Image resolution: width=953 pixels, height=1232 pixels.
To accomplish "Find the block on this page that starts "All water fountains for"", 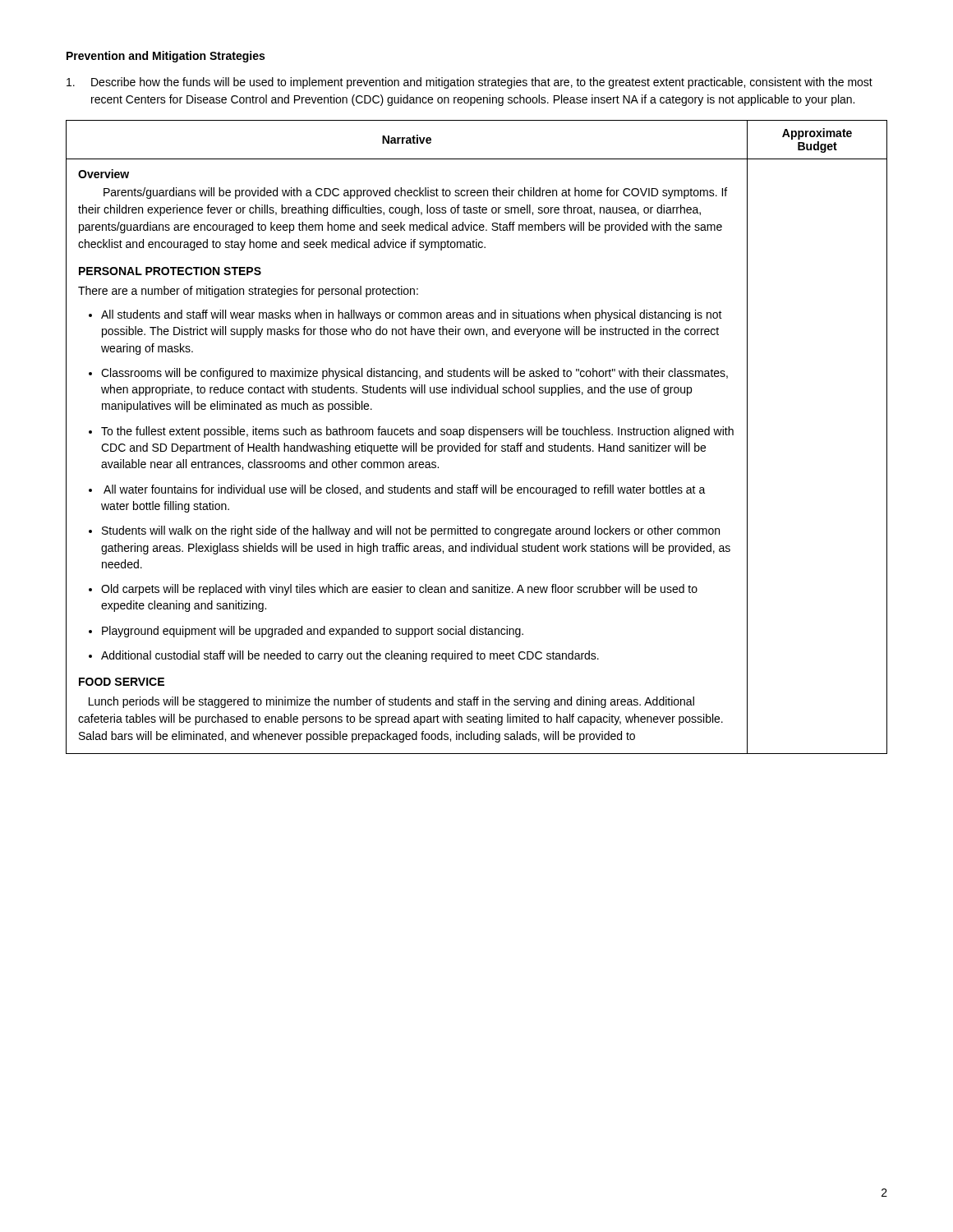I will [x=403, y=498].
